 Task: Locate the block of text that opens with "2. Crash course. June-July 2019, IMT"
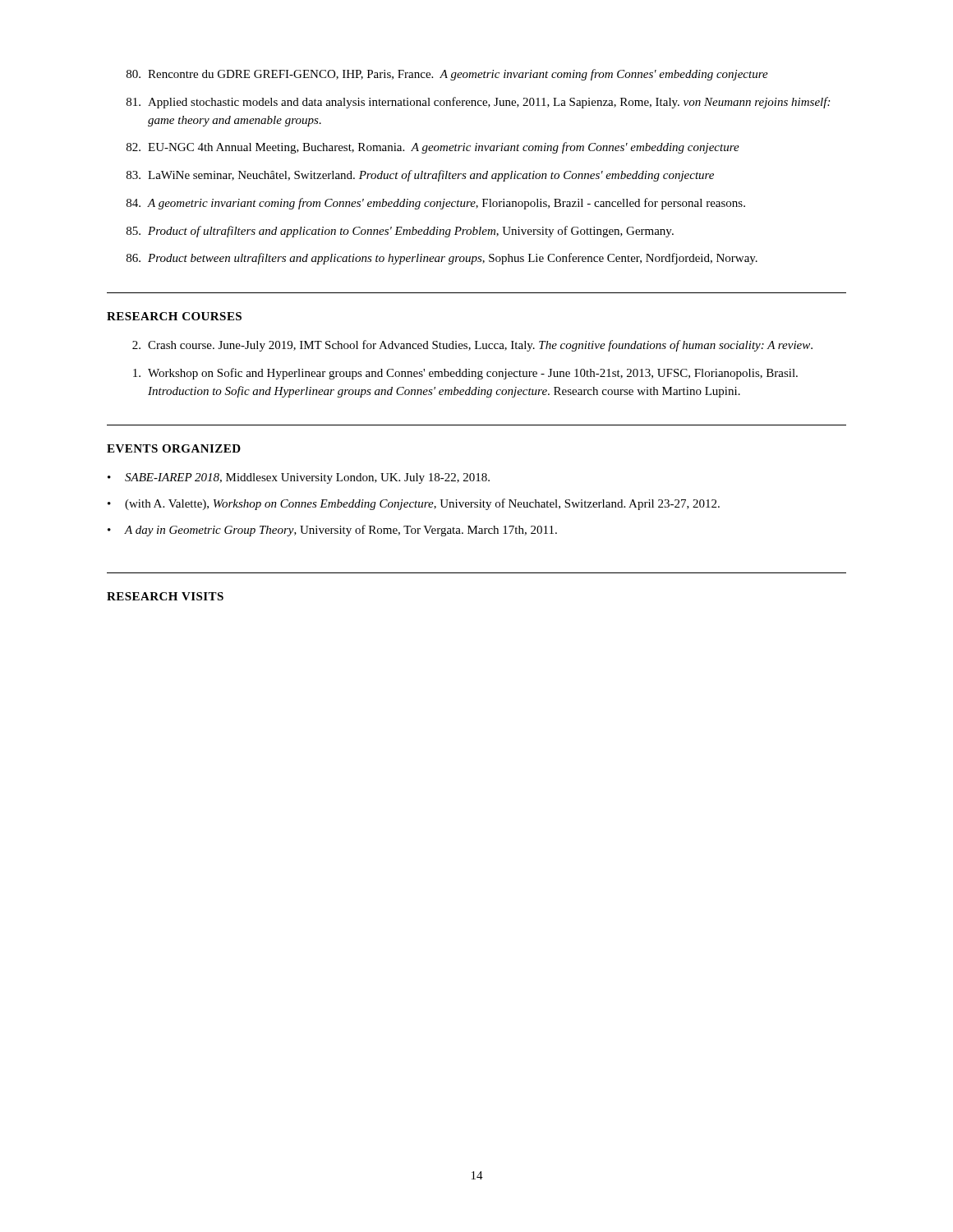pyautogui.click(x=476, y=346)
